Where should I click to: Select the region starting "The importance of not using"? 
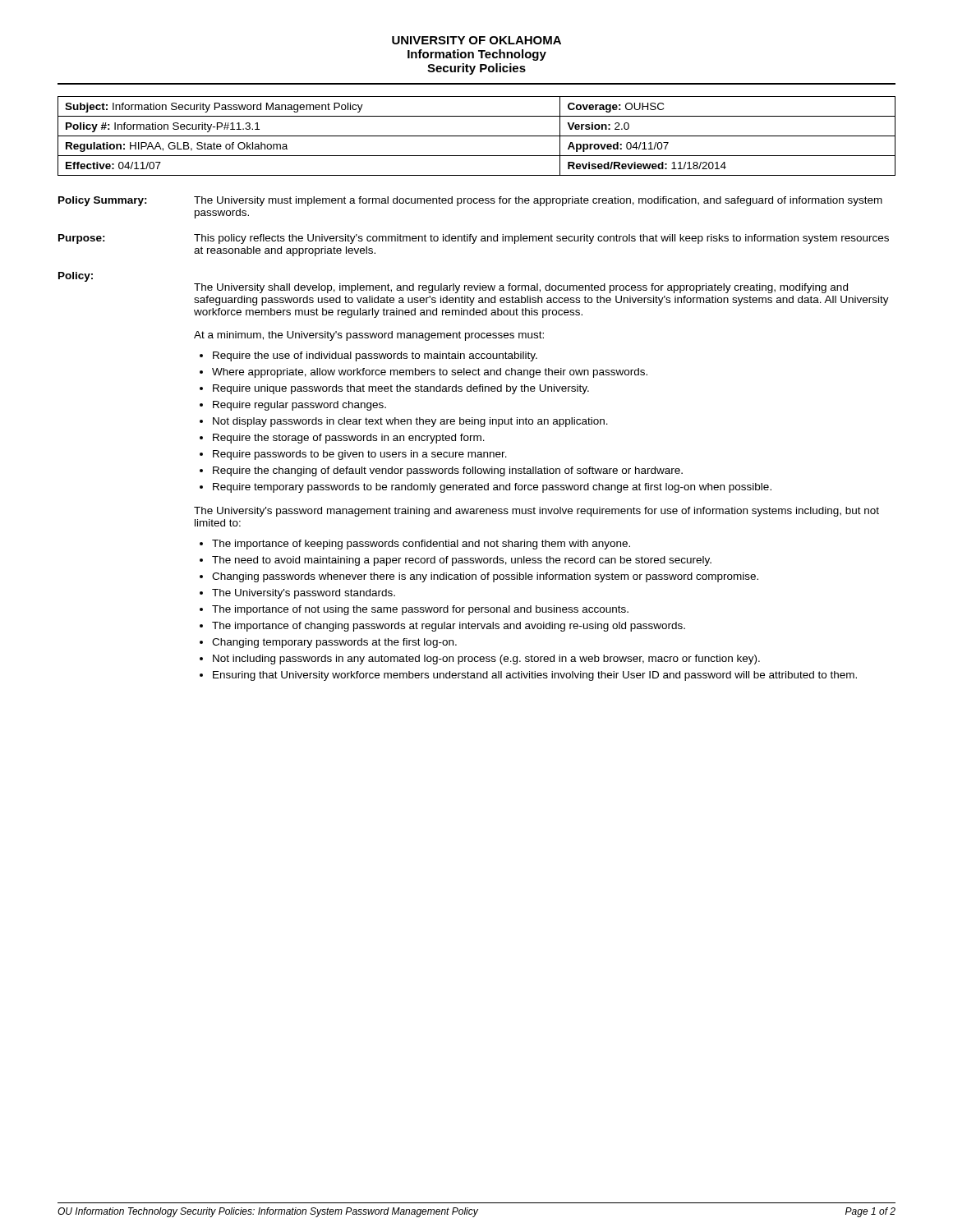pos(421,609)
